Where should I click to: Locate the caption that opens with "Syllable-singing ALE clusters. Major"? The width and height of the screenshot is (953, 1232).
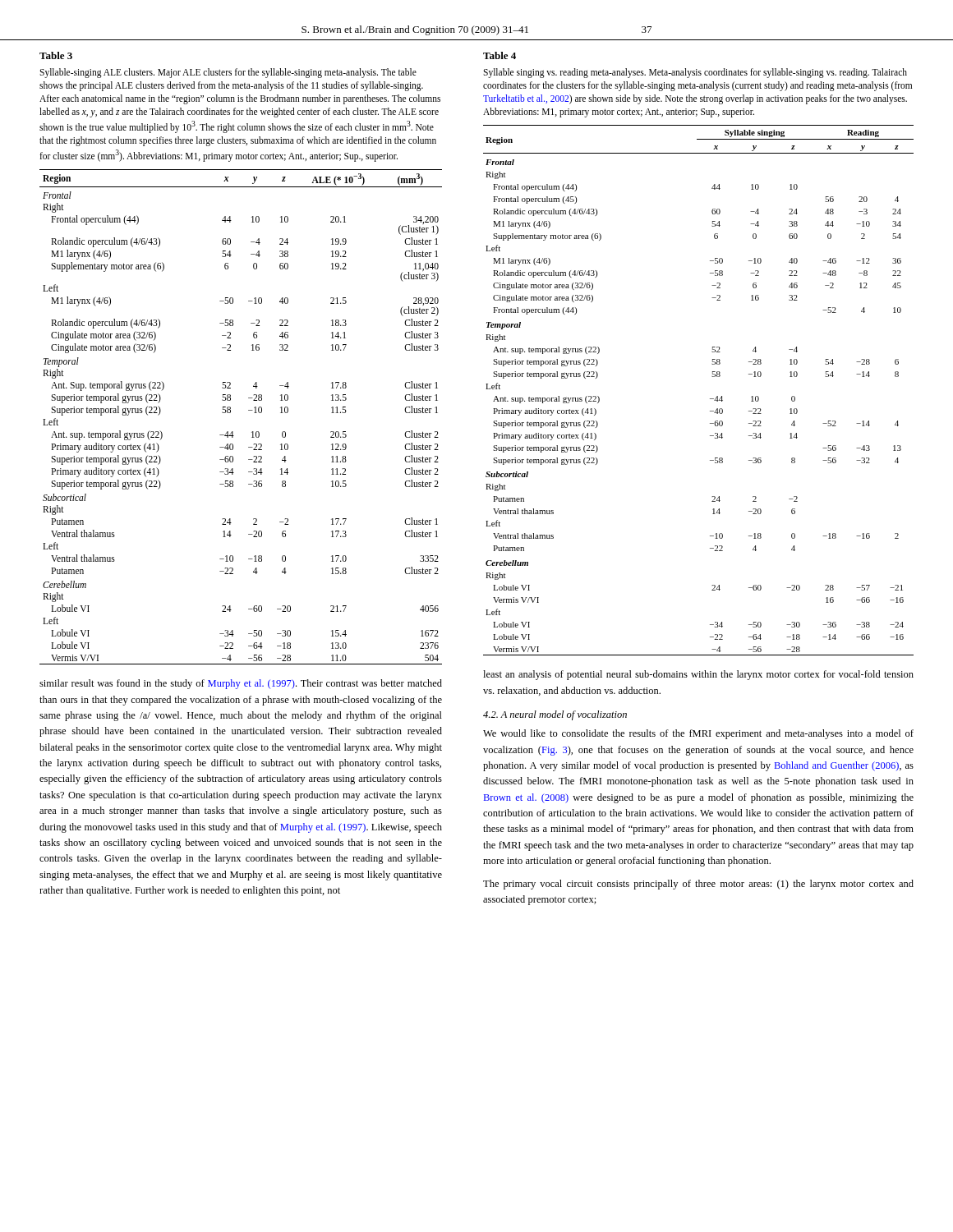tap(240, 114)
